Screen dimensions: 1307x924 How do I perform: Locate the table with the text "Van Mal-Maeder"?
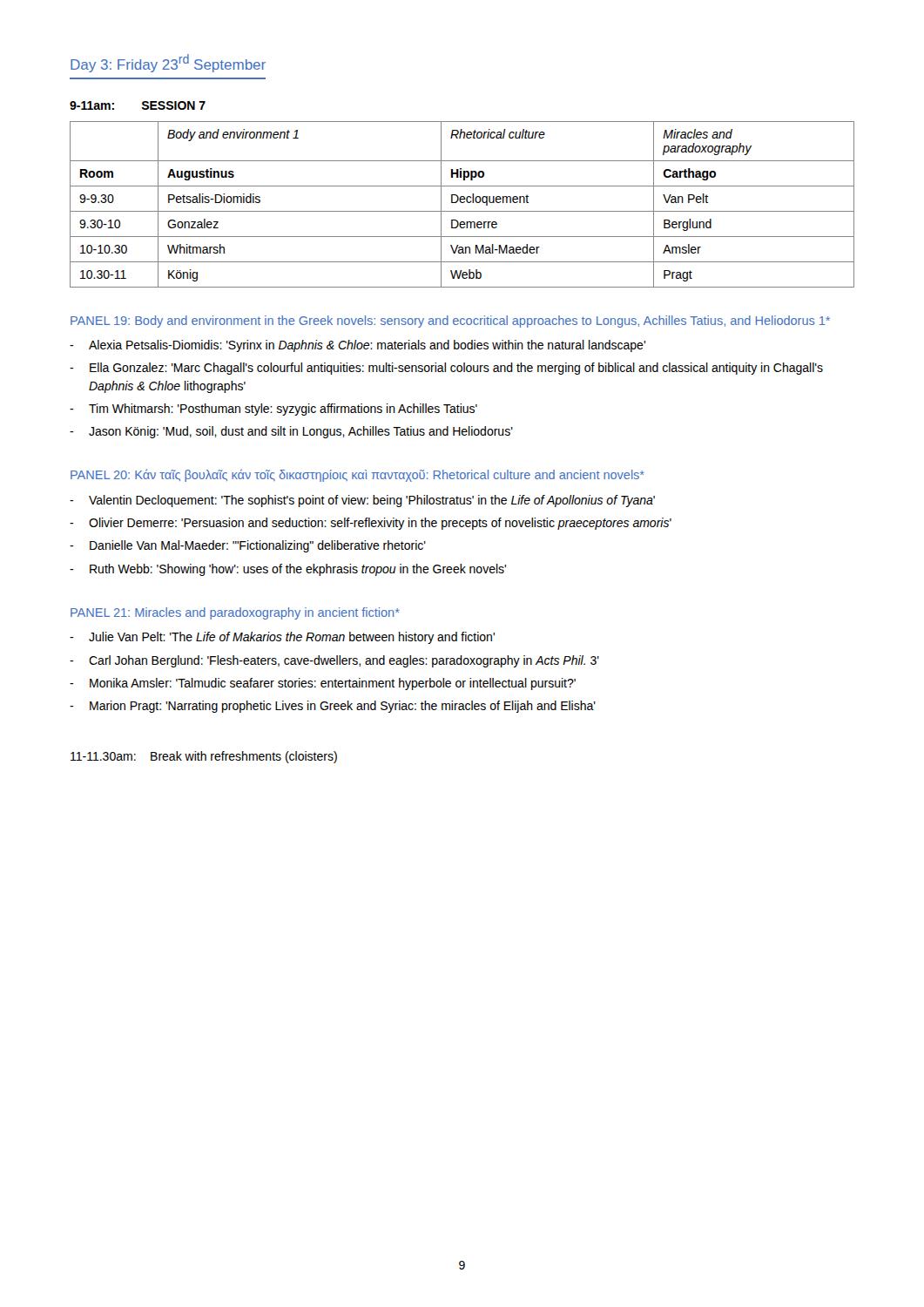pyautogui.click(x=462, y=204)
